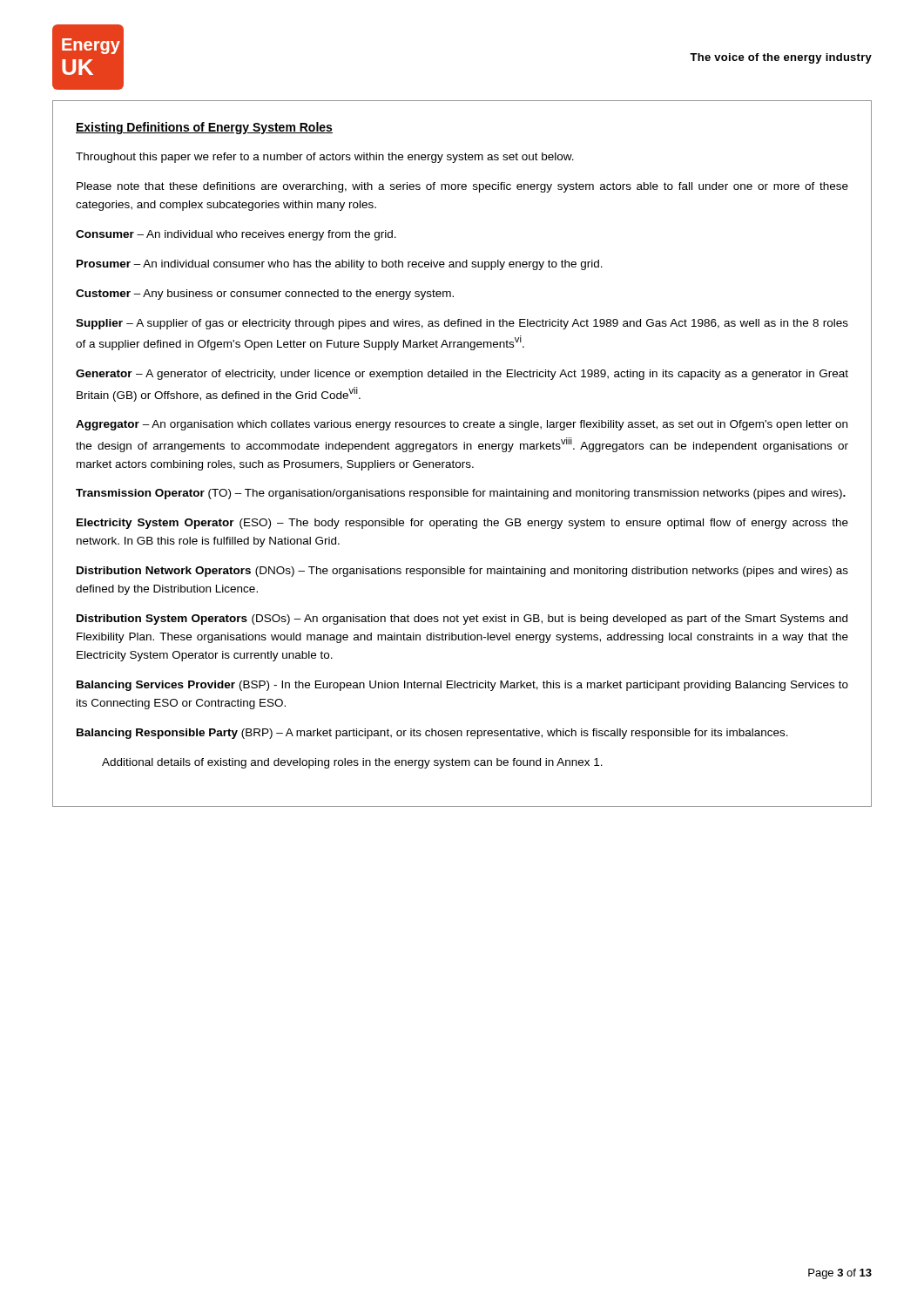Where is the passage that starts "Customer – Any business or consumer"?
The image size is (924, 1307).
tap(265, 293)
